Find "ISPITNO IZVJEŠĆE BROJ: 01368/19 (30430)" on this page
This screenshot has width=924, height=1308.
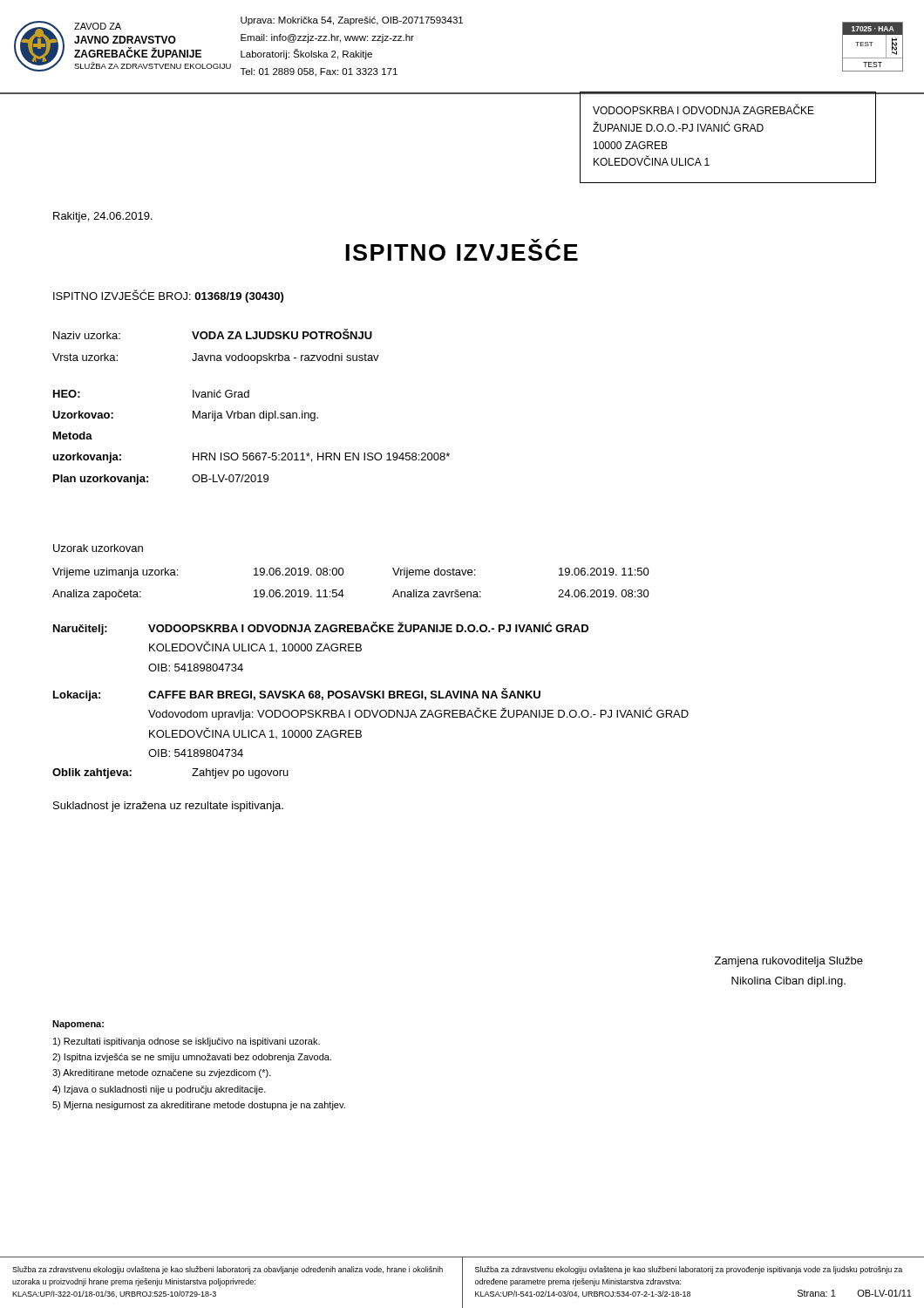[x=168, y=296]
